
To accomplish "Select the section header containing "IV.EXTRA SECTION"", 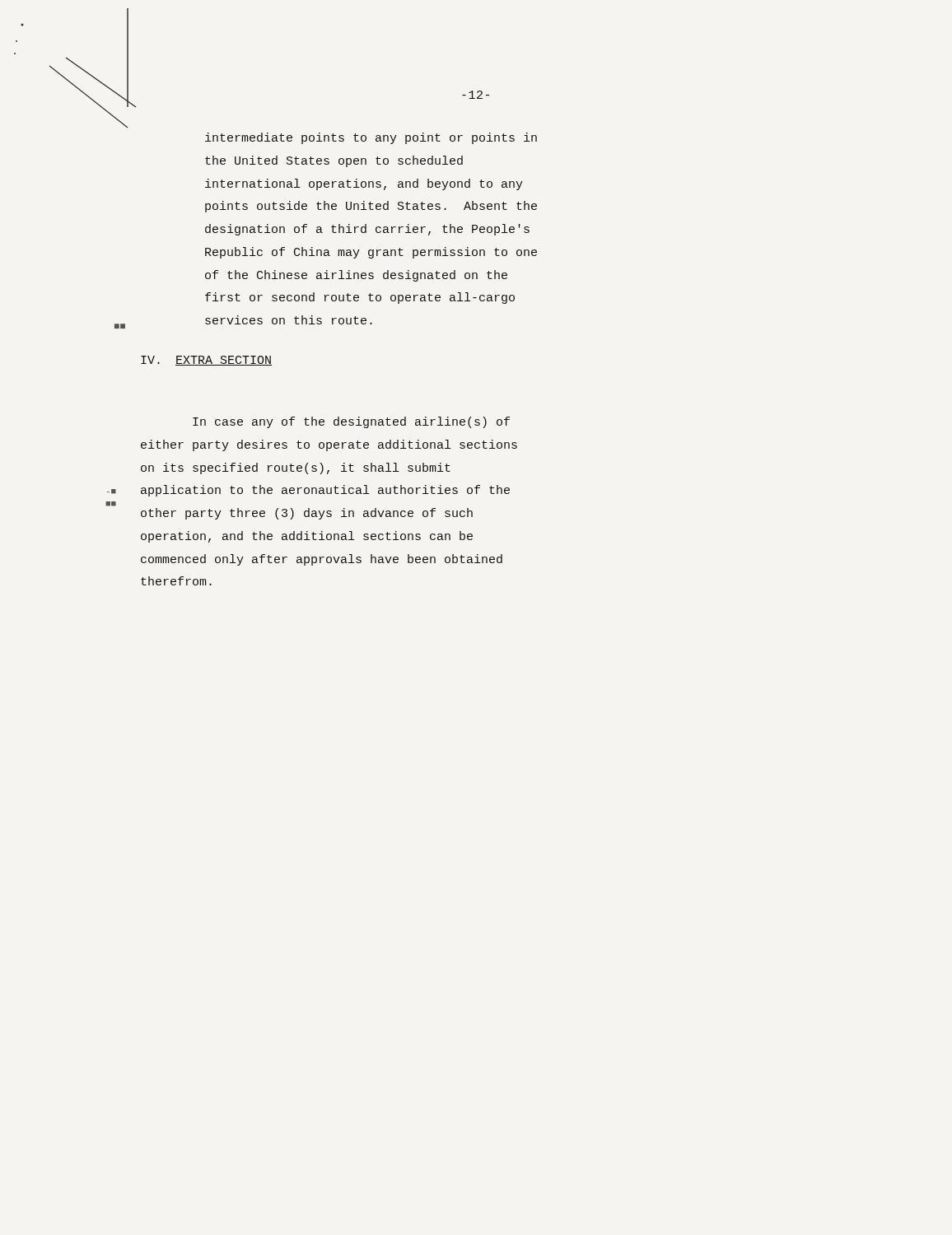I will (x=206, y=361).
